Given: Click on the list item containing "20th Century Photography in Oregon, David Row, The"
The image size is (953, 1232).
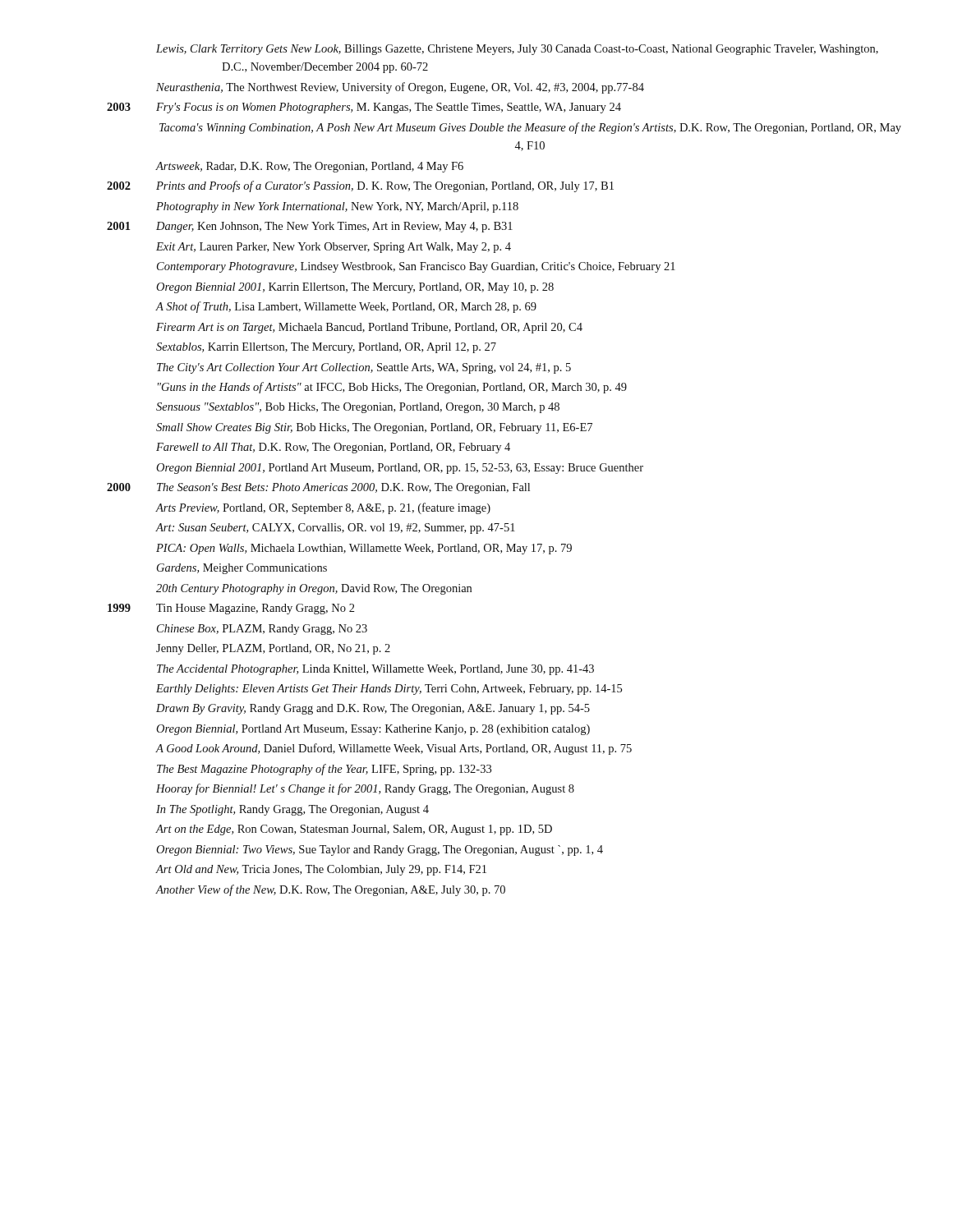Looking at the screenshot, I should click(x=314, y=588).
